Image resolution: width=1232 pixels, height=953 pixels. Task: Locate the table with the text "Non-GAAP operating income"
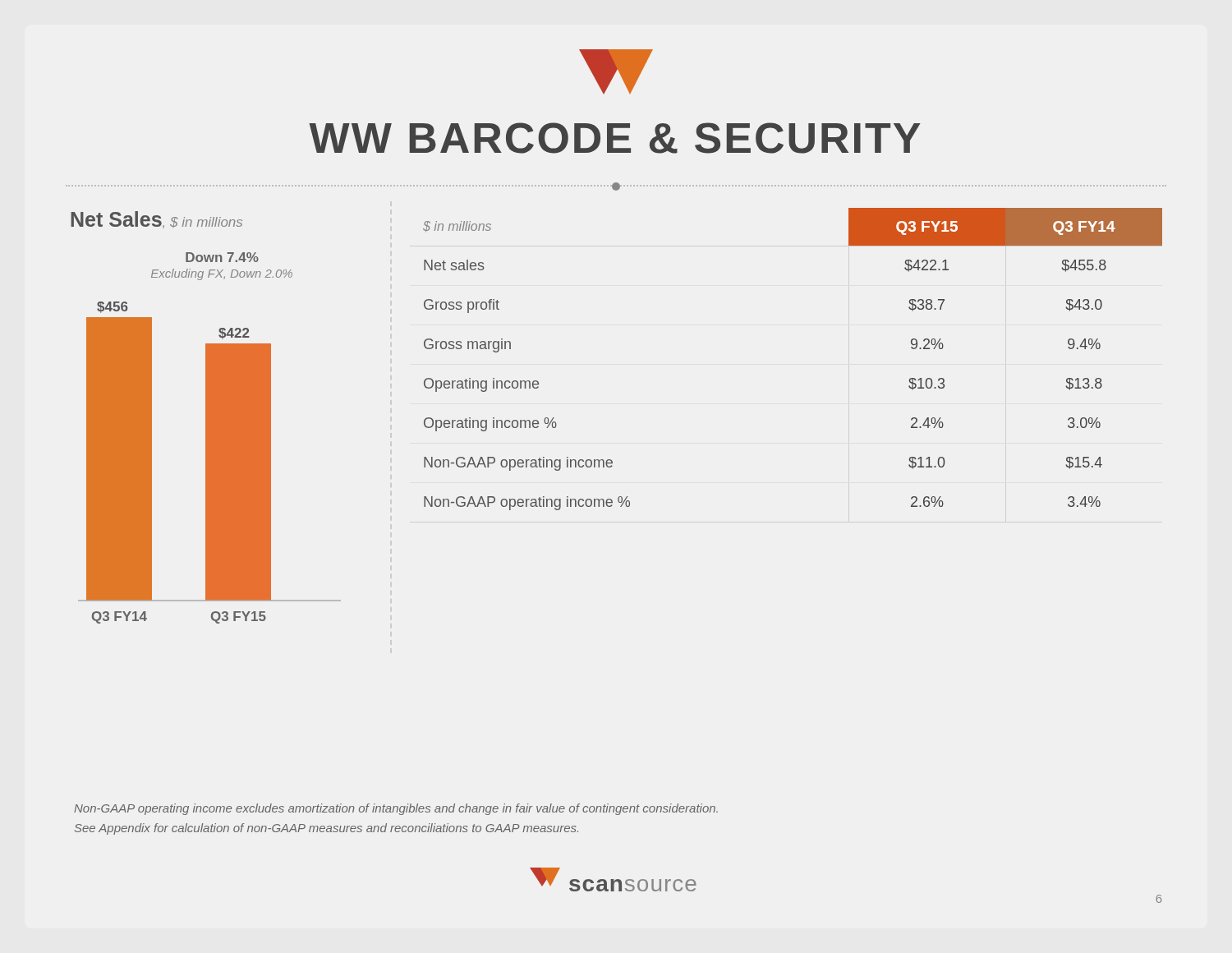pyautogui.click(x=786, y=362)
